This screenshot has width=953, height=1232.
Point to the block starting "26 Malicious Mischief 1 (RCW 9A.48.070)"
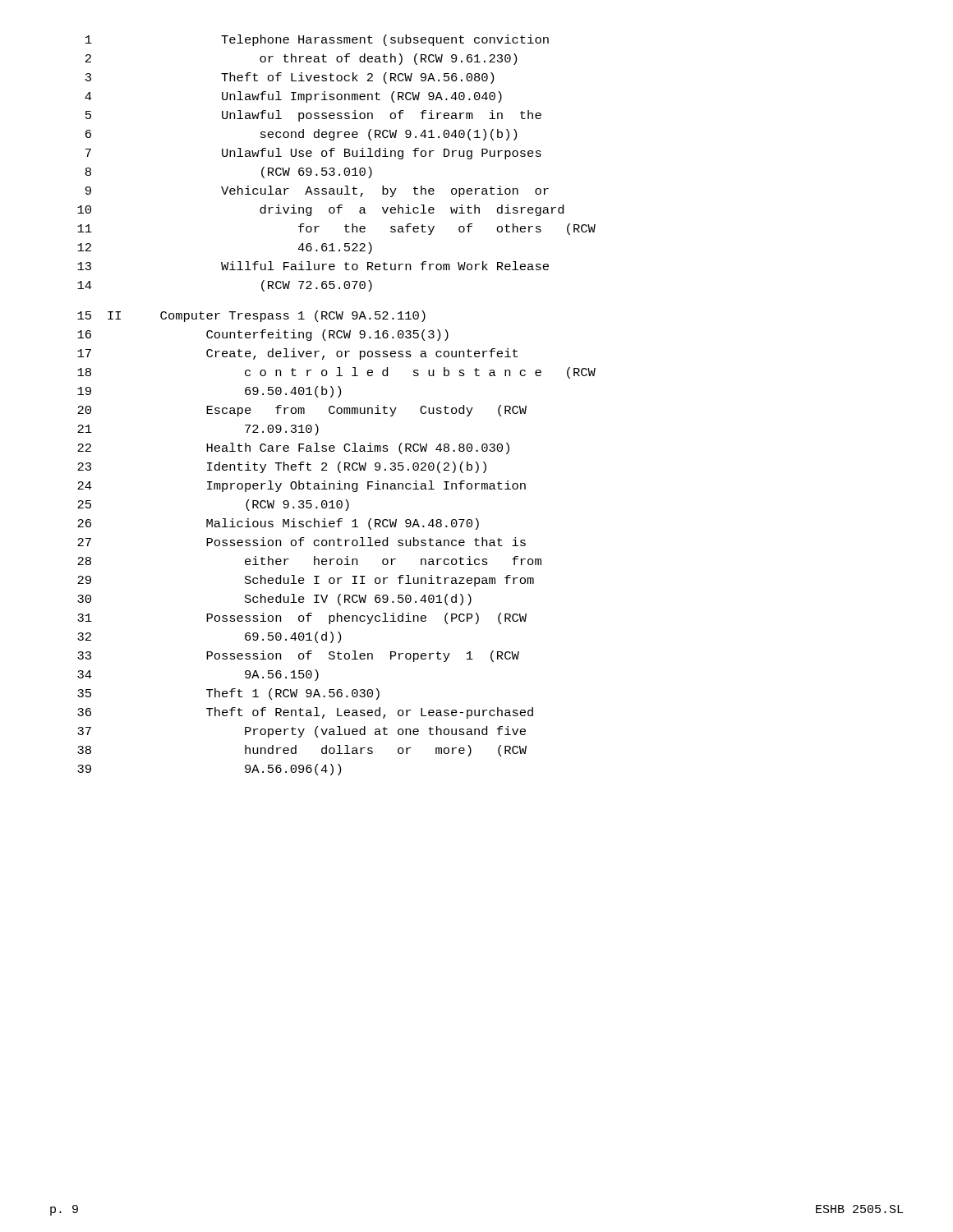tap(476, 524)
